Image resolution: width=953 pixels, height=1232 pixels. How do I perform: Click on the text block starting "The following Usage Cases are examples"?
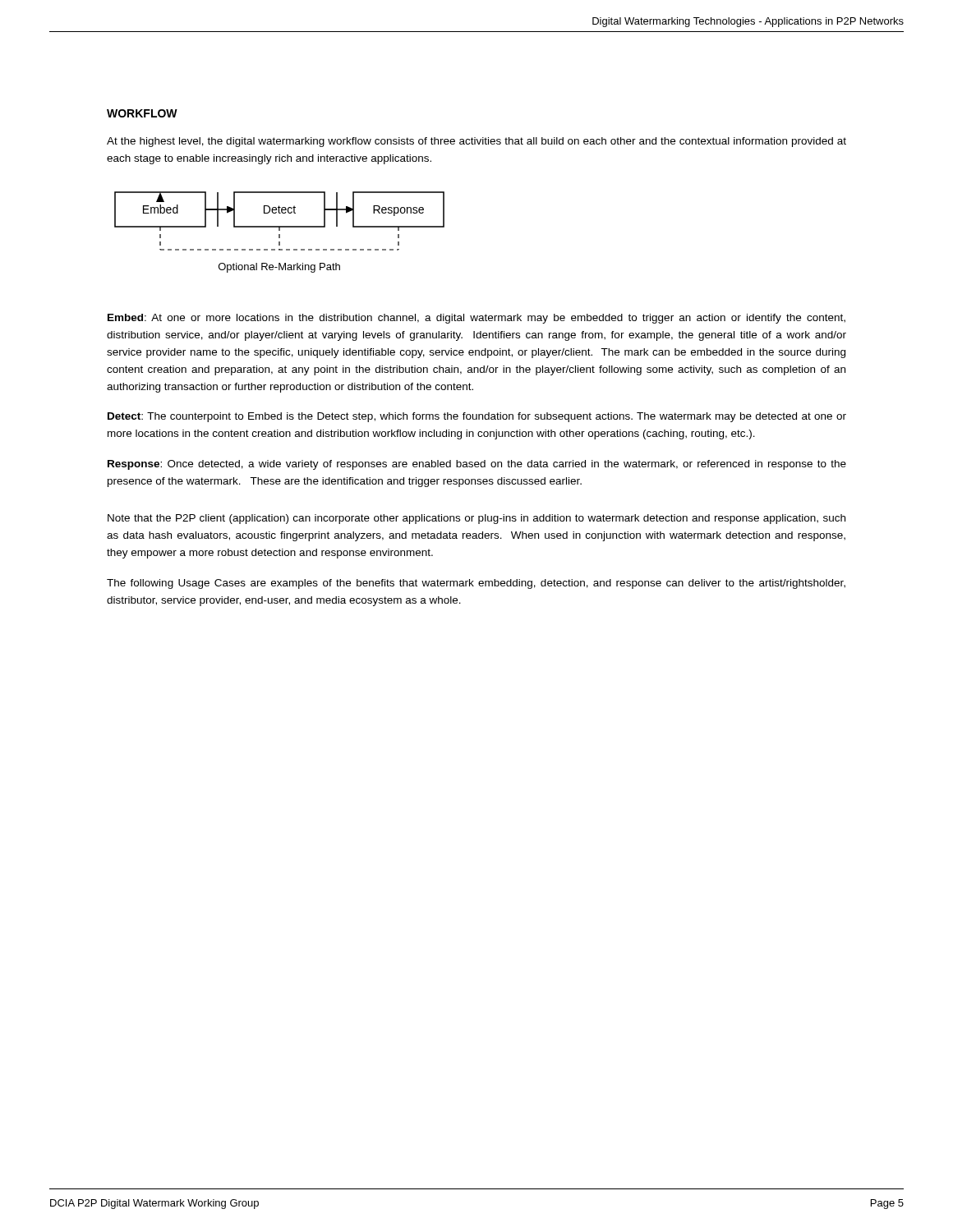point(476,591)
